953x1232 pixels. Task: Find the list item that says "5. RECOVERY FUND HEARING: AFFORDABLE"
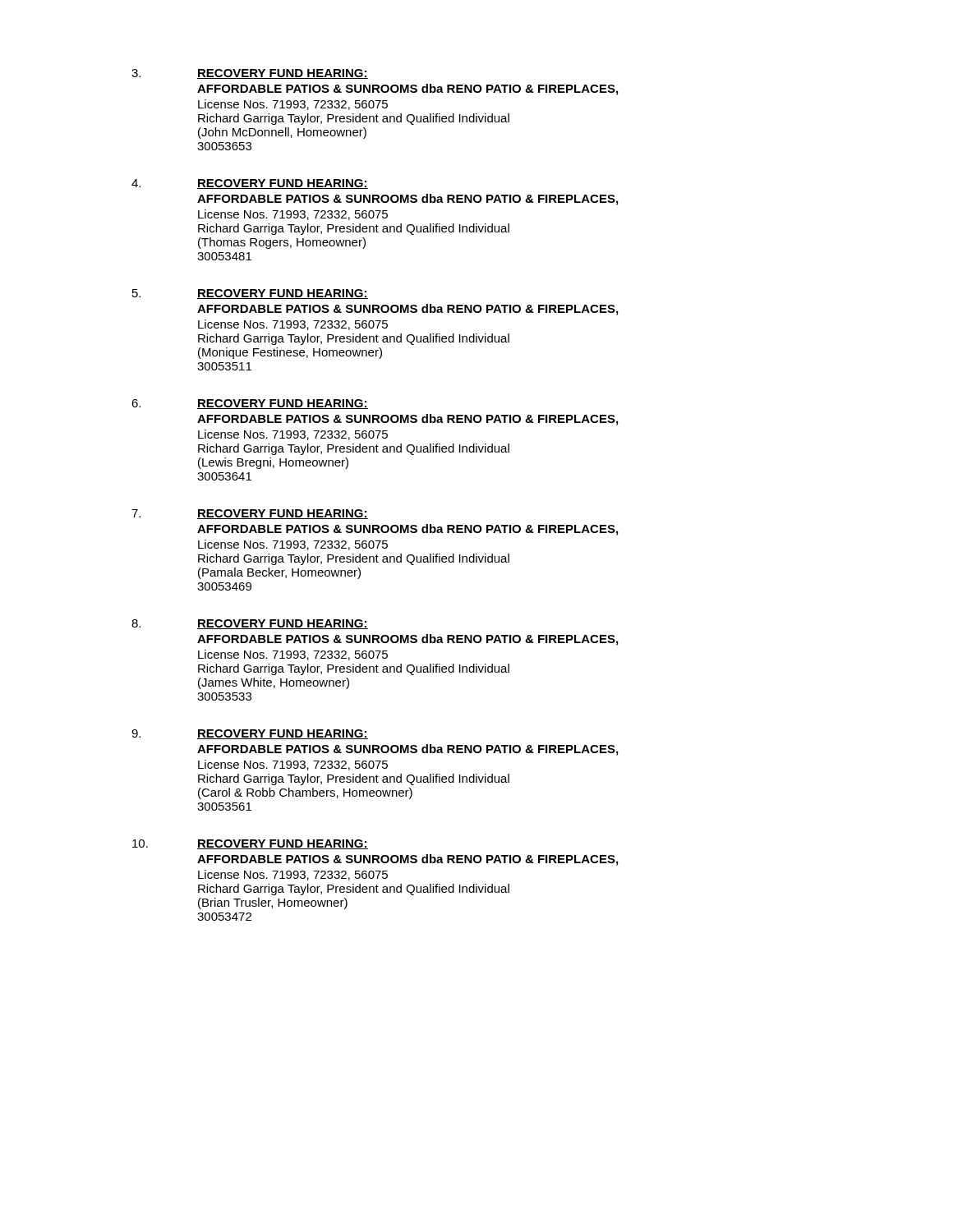click(x=493, y=329)
